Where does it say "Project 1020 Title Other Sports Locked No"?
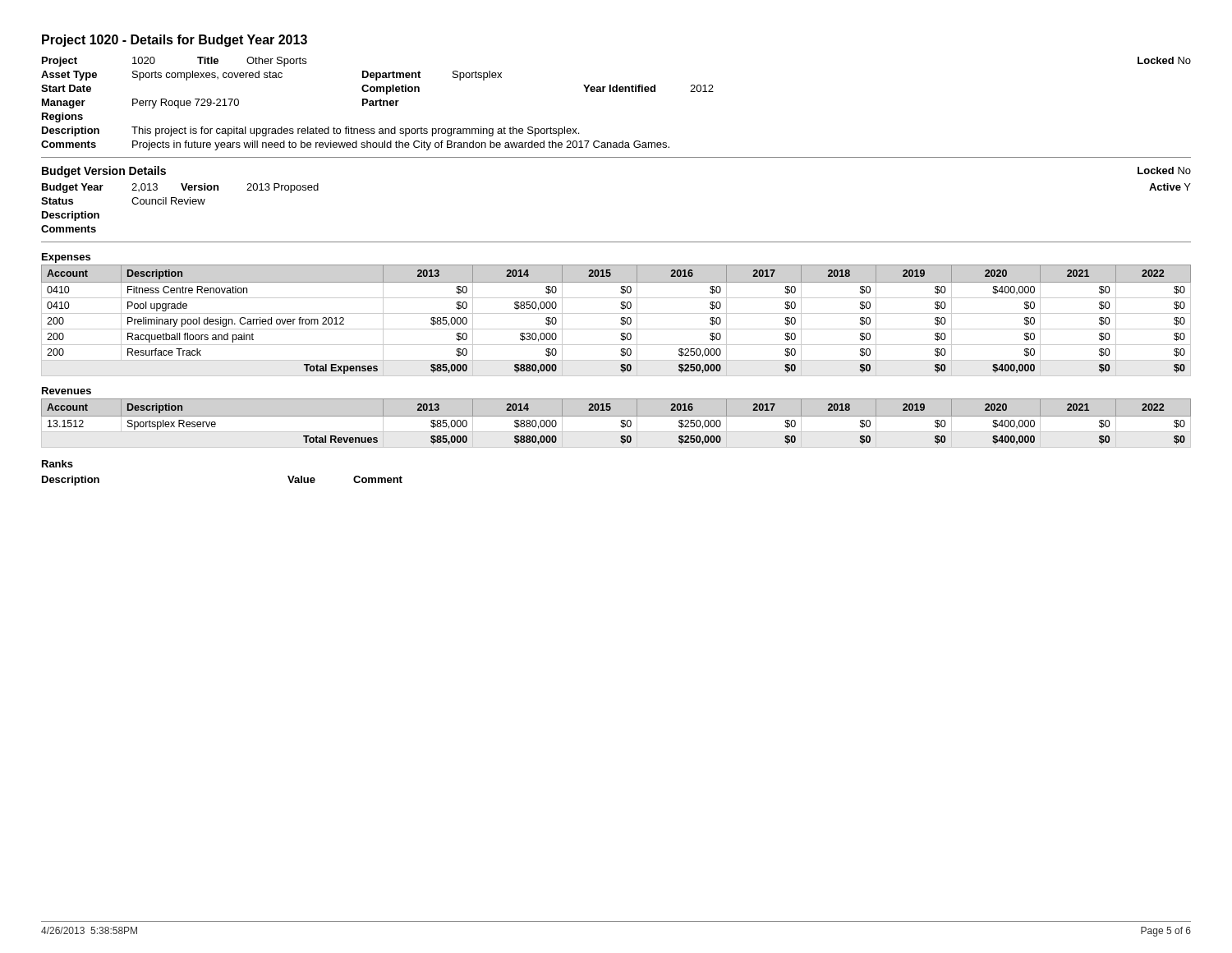 pyautogui.click(x=58, y=61)
